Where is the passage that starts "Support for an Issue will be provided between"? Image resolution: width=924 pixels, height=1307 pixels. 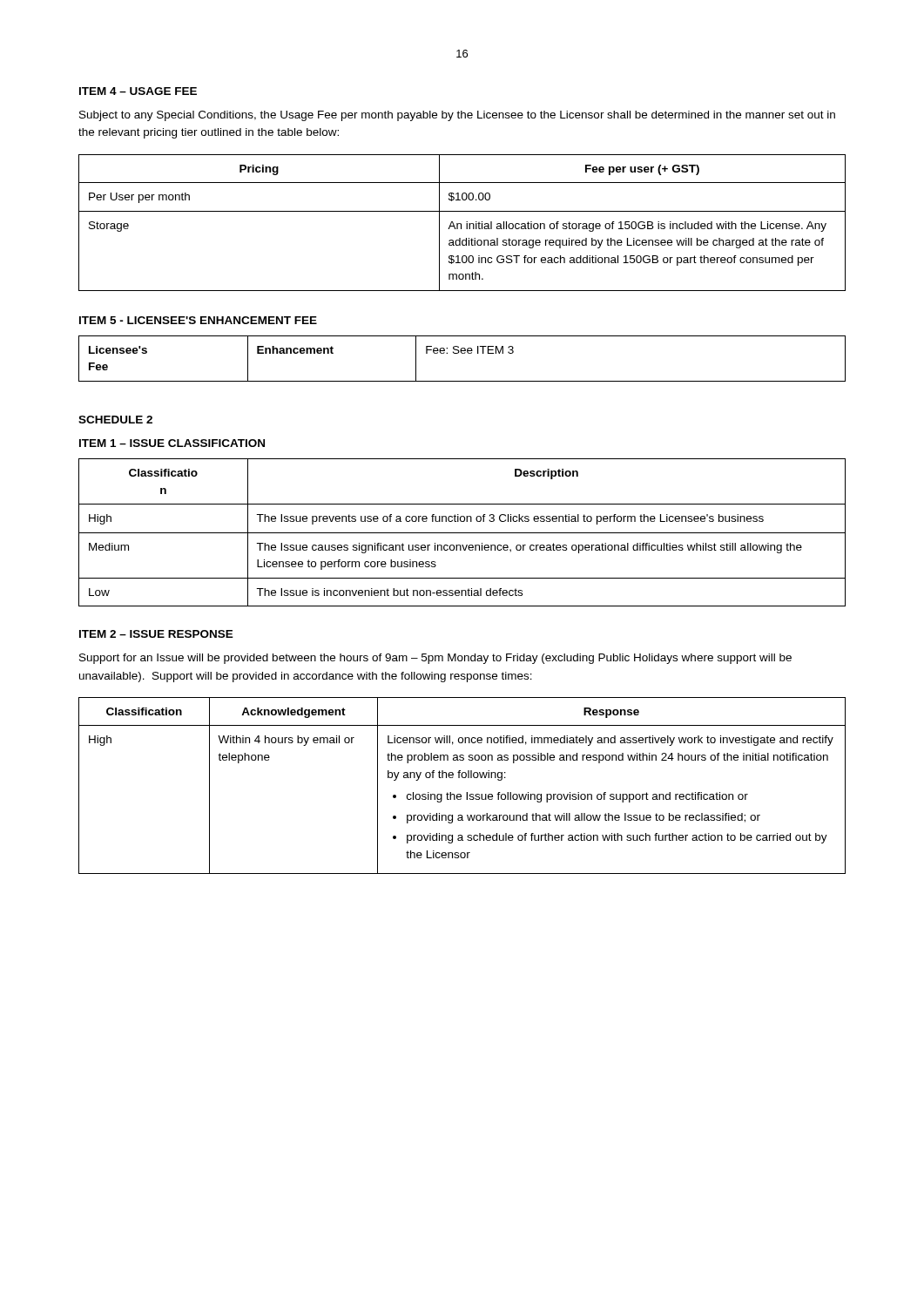pos(435,667)
